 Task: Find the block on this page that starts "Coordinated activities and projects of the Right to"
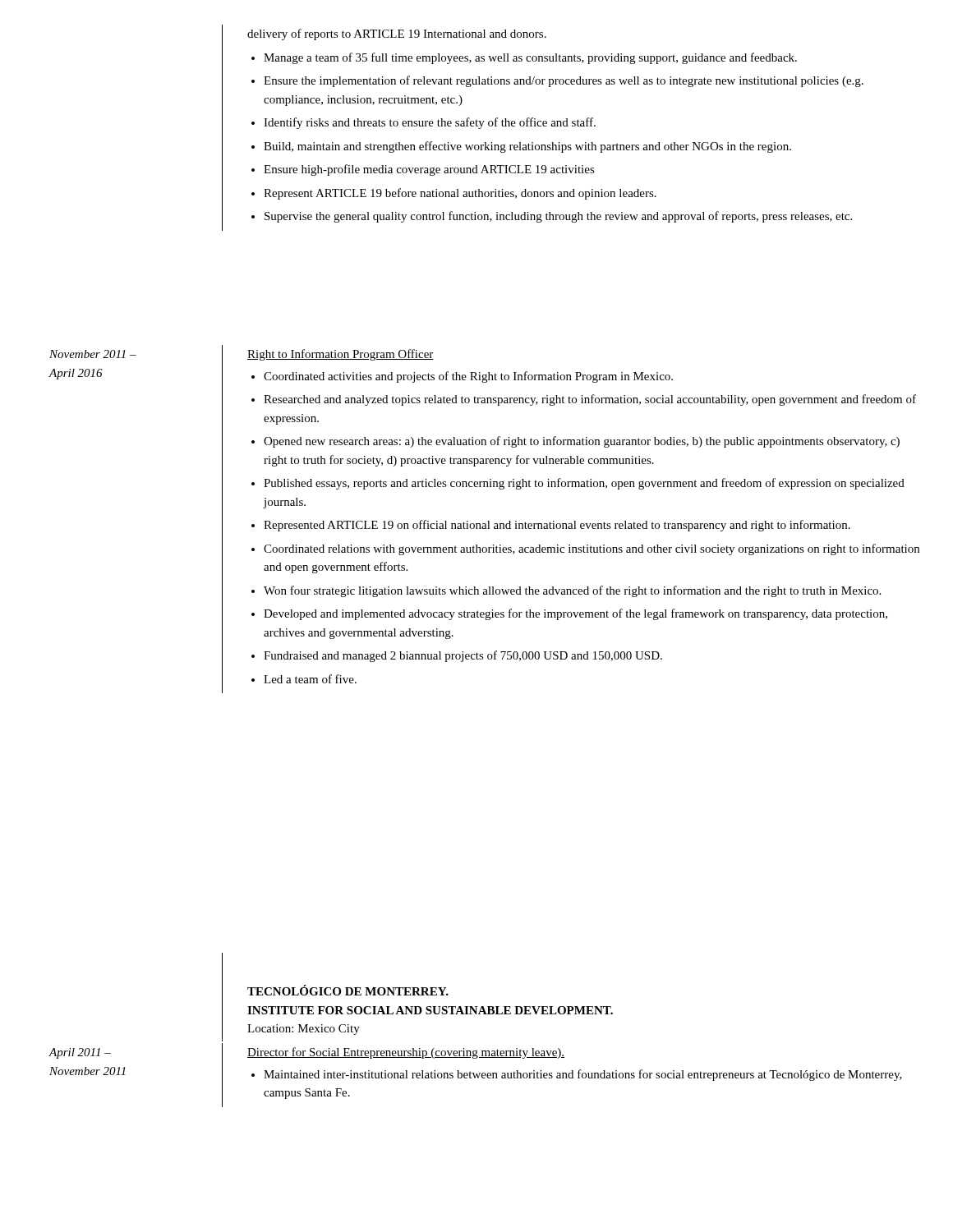pos(584,528)
